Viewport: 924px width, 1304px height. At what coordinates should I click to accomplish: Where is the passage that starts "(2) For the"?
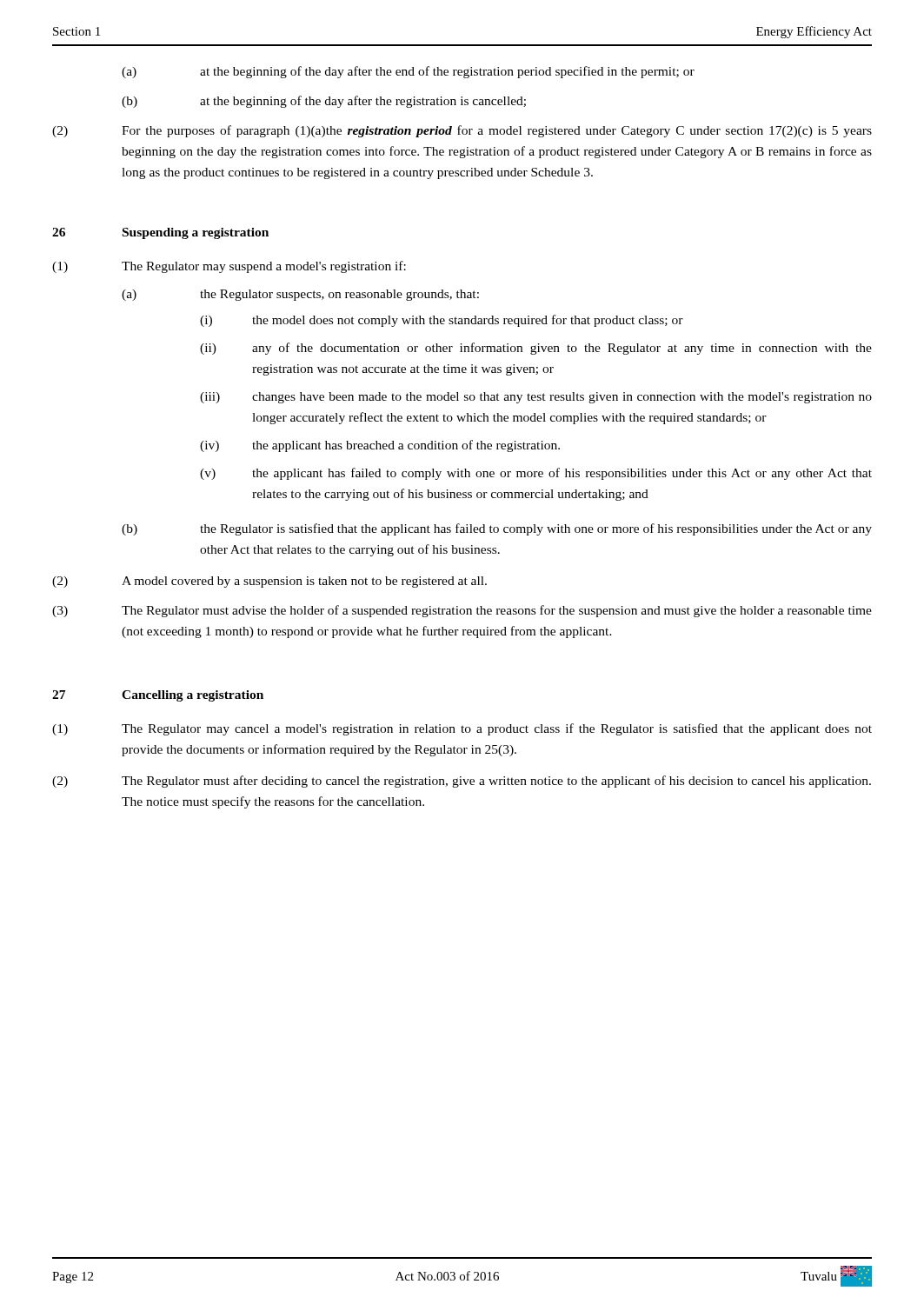coord(462,151)
